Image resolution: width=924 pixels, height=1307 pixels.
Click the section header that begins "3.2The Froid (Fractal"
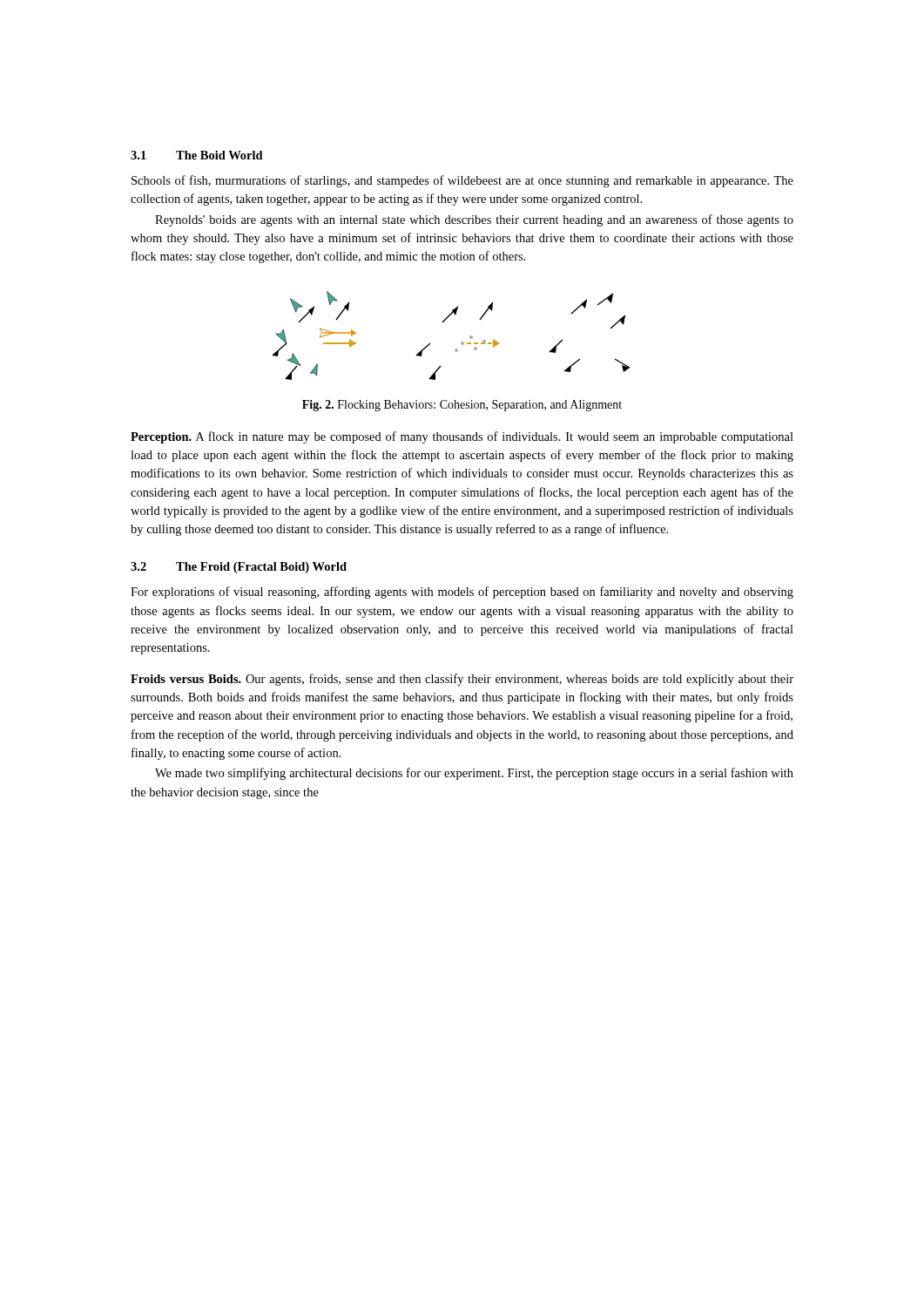click(239, 567)
